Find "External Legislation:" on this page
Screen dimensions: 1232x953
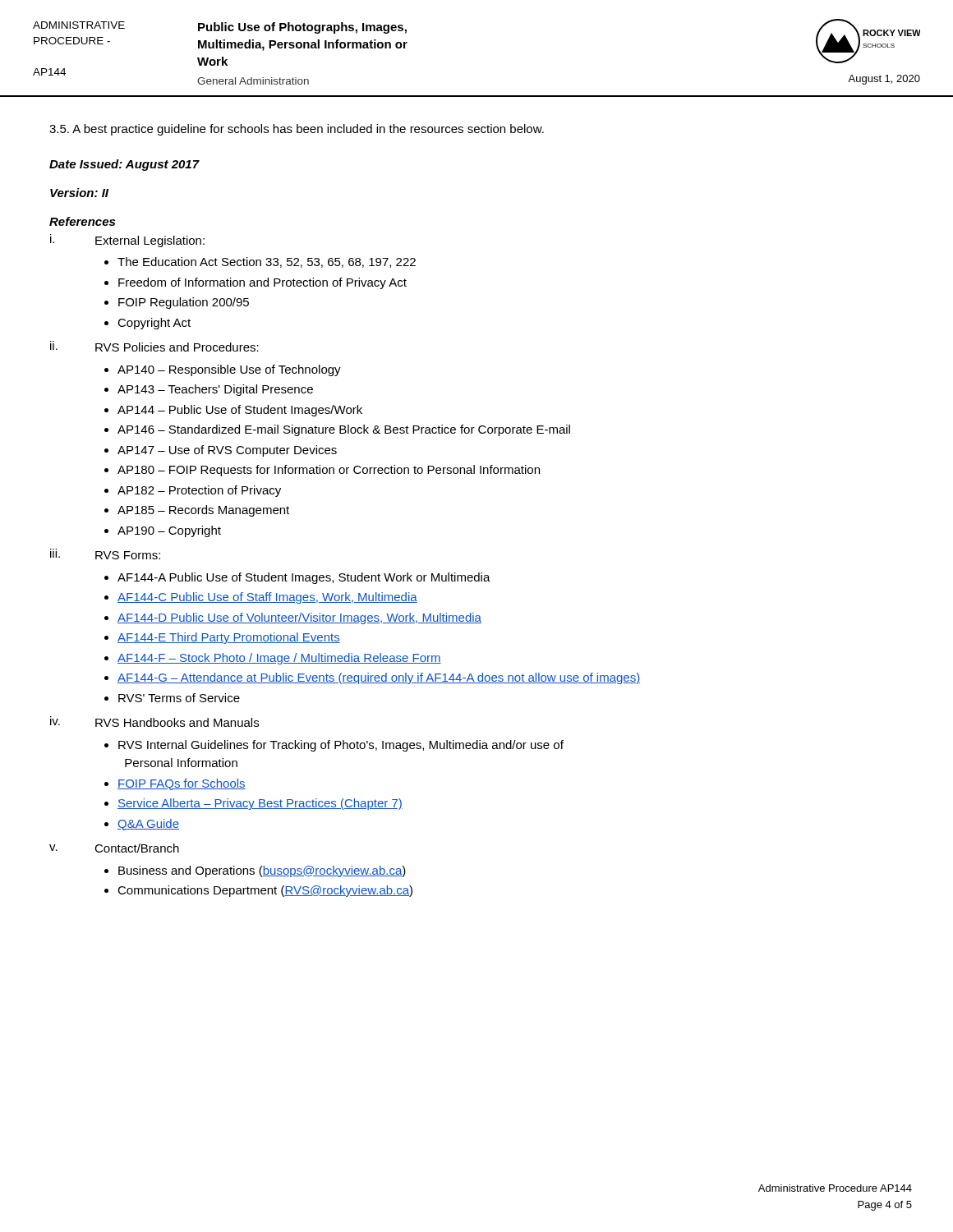pyautogui.click(x=150, y=240)
